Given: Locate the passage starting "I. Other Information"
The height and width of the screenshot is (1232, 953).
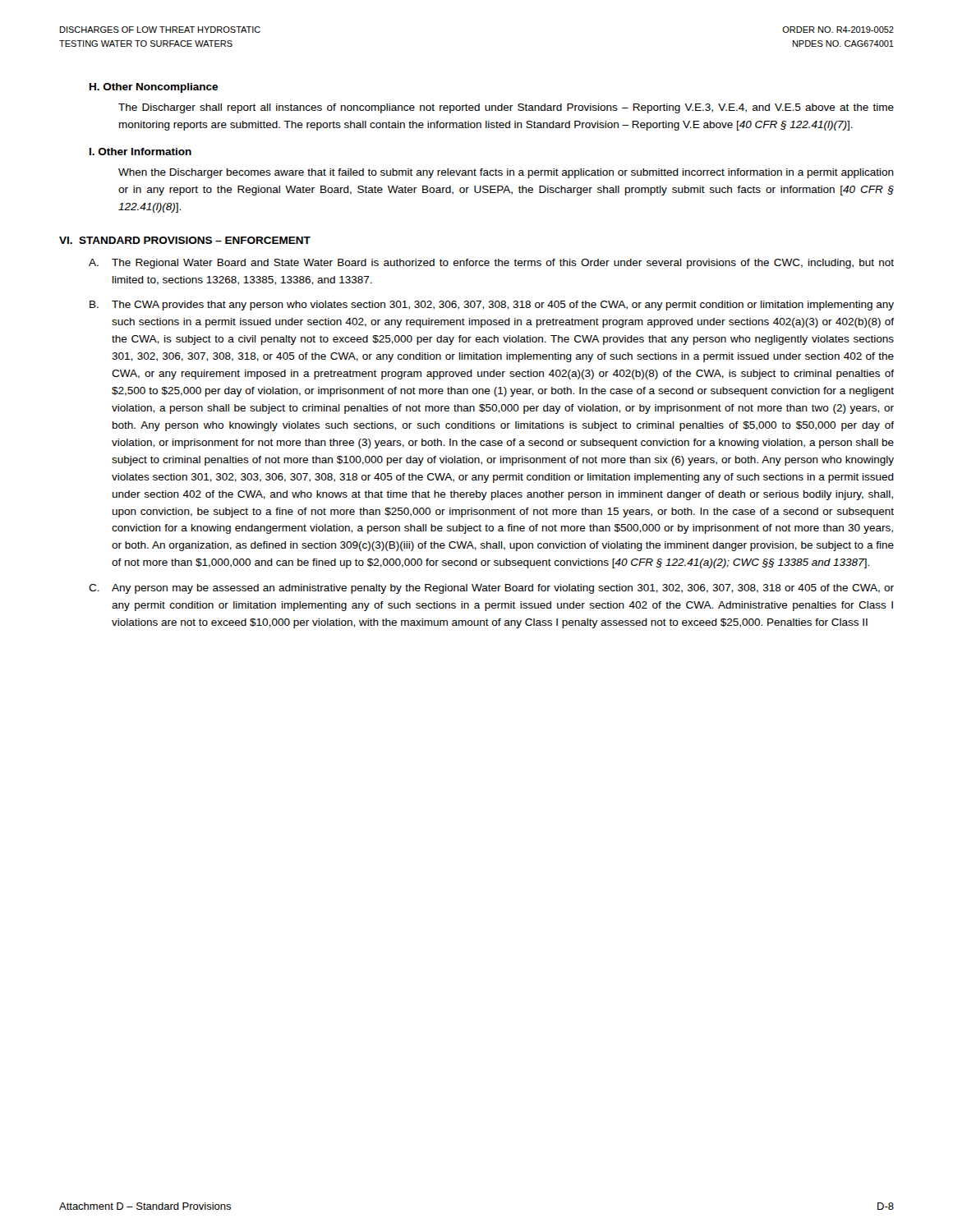Looking at the screenshot, I should point(140,151).
